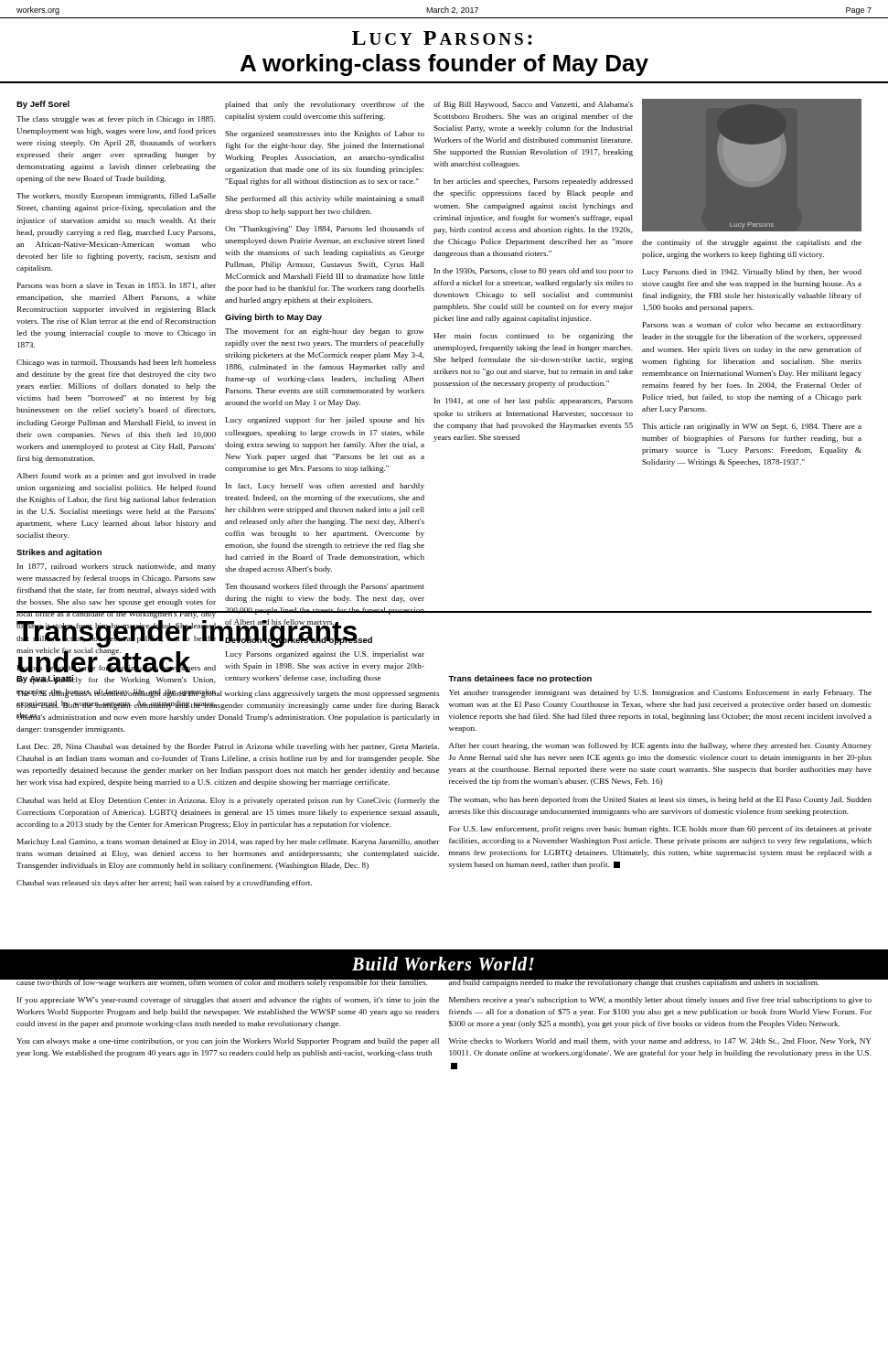Navigate to the passage starting "and build campaigns needed to make the revolutionary"
This screenshot has width=888, height=1372.
pyautogui.click(x=660, y=1024)
